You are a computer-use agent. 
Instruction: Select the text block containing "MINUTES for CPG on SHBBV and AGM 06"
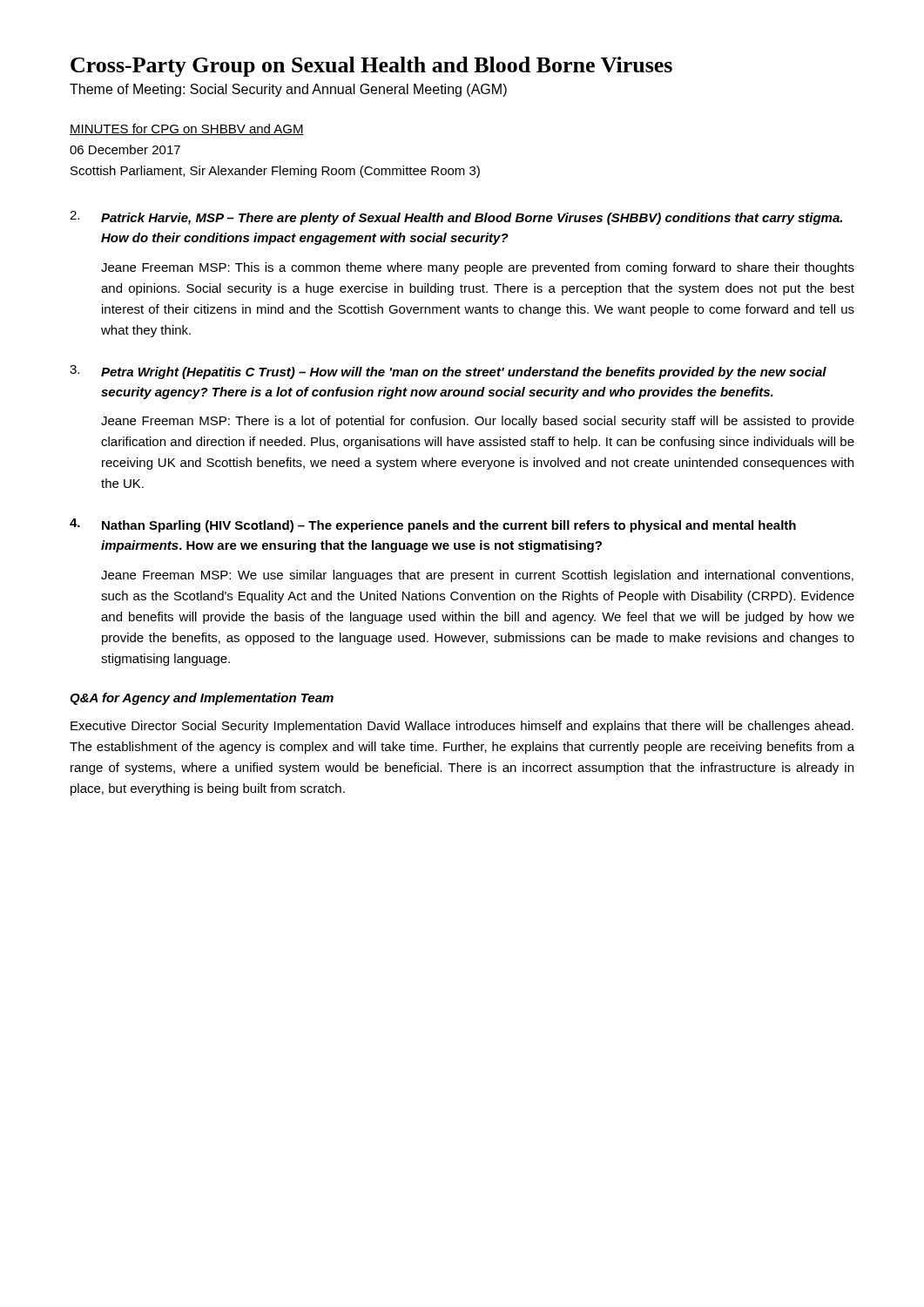pos(187,129)
